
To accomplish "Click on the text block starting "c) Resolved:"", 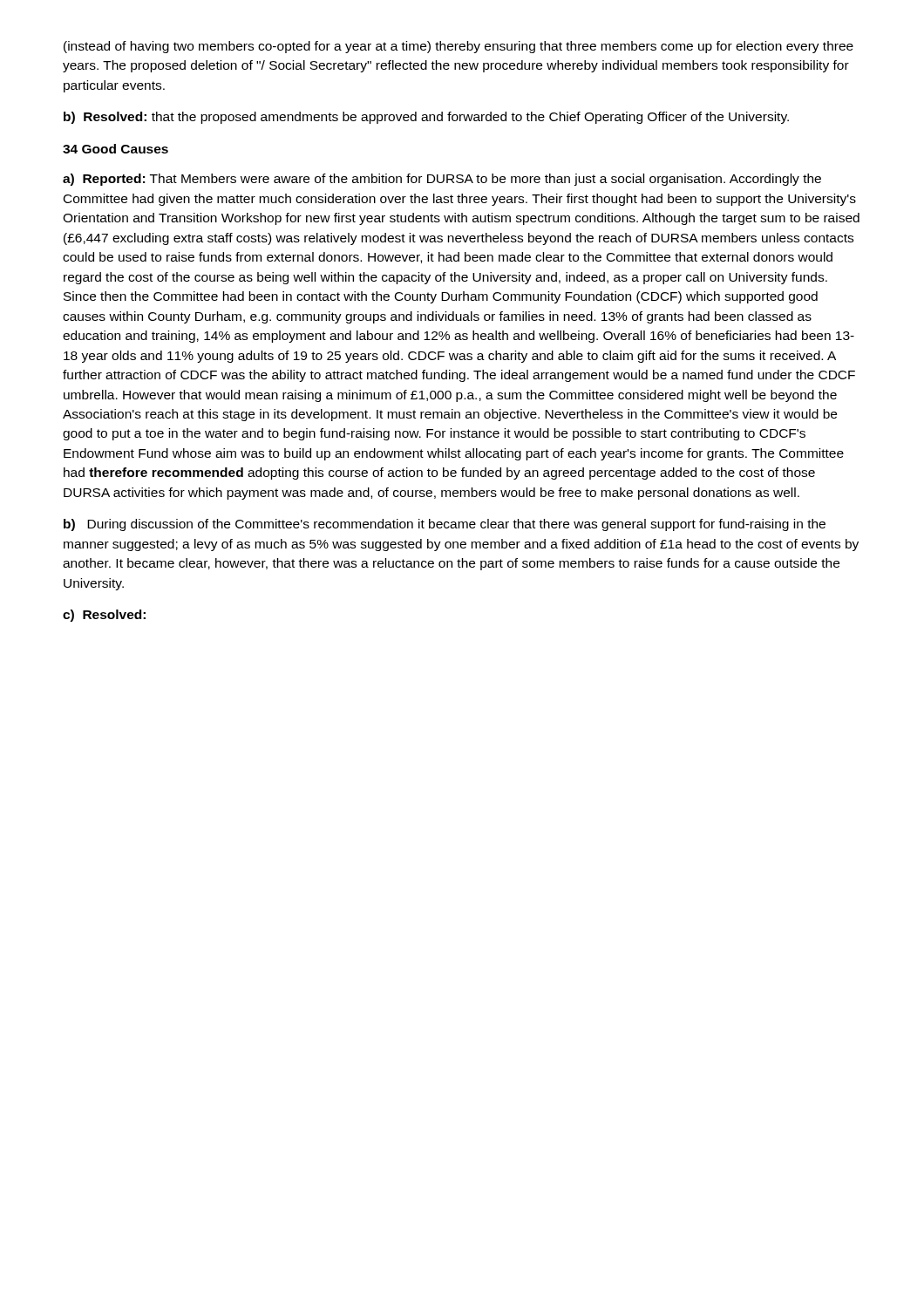I will [x=105, y=614].
